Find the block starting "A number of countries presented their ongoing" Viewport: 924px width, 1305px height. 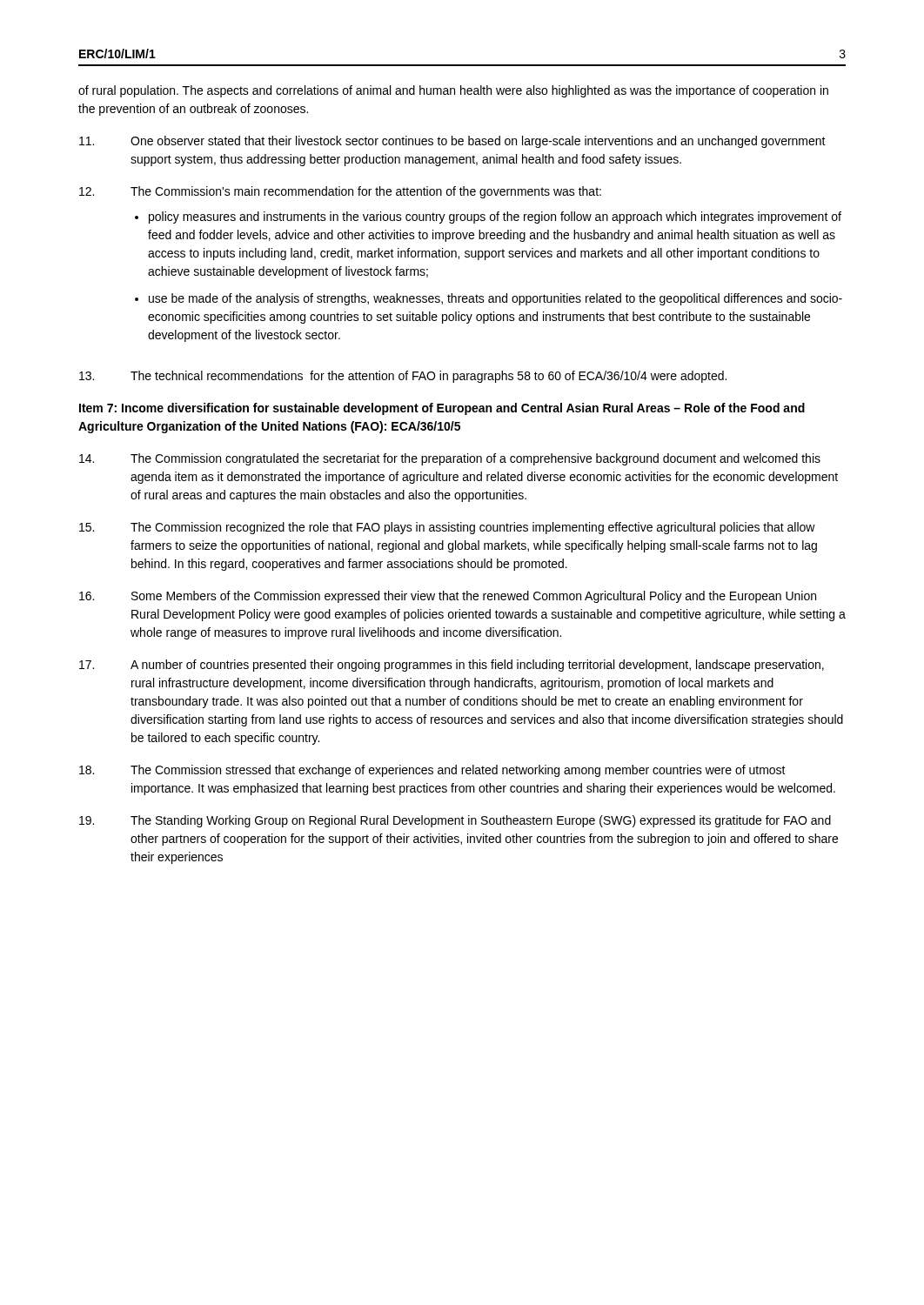[x=462, y=702]
